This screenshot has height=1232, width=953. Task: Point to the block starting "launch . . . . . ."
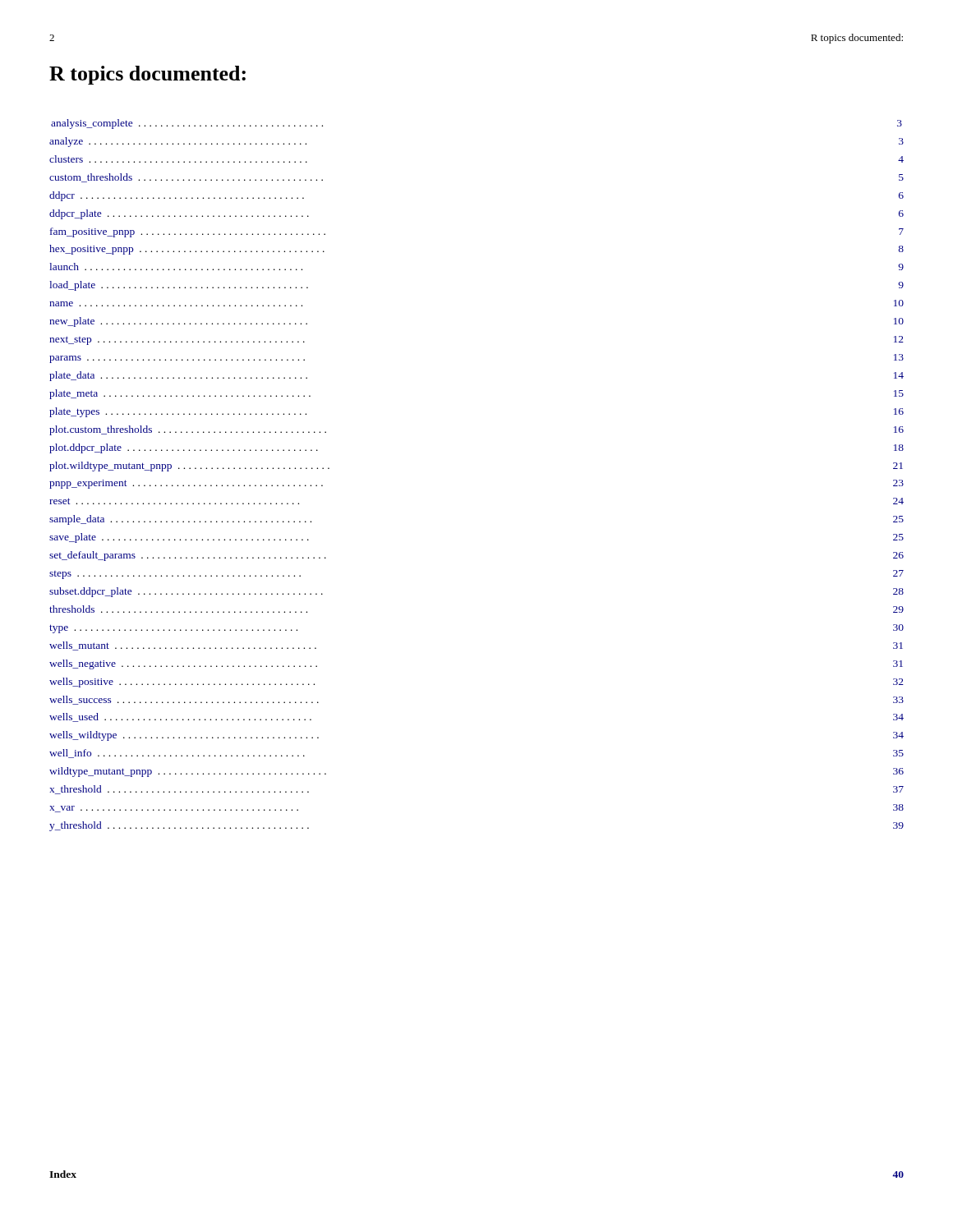(65, 266)
